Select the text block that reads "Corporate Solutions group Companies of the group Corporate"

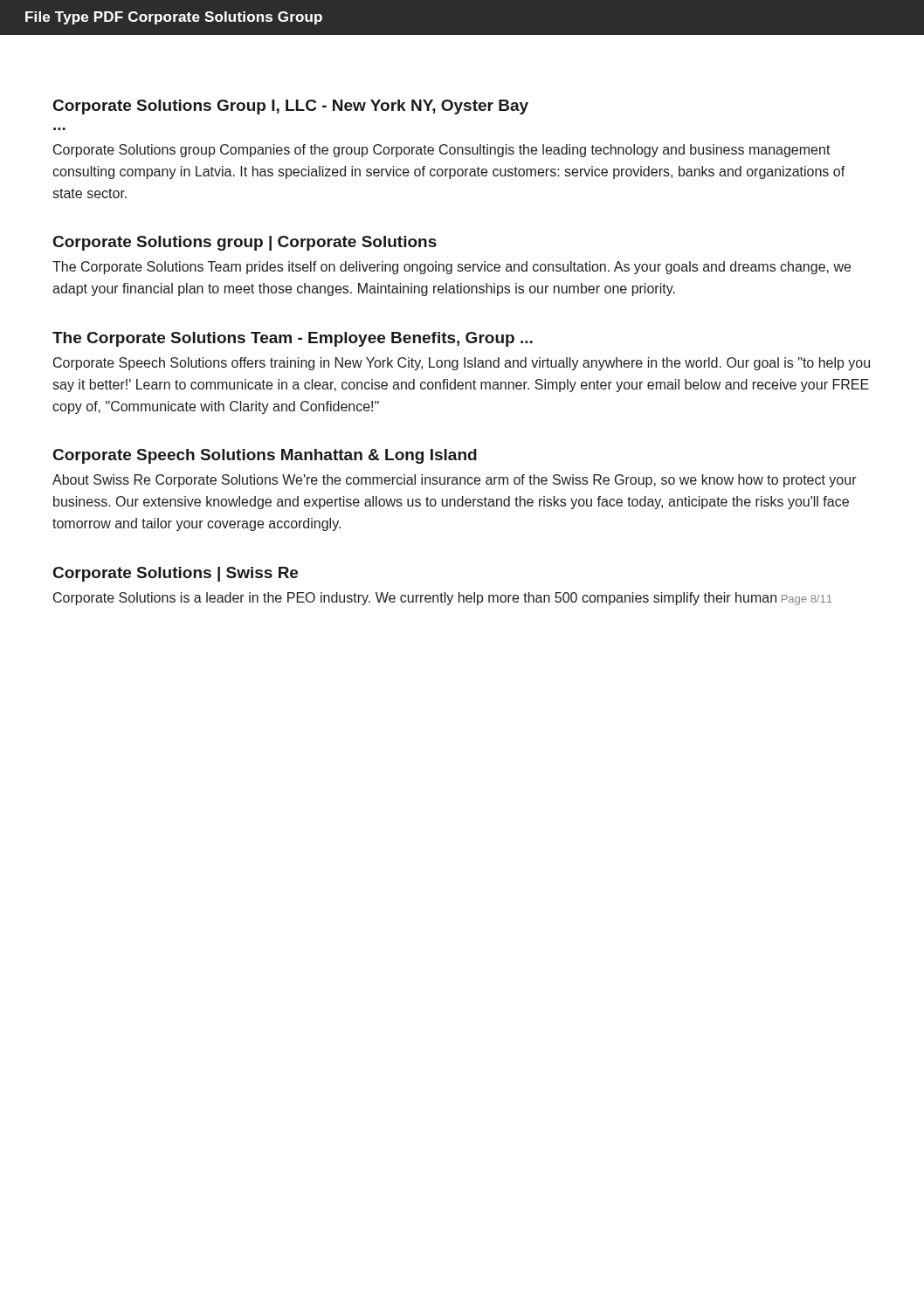(449, 171)
